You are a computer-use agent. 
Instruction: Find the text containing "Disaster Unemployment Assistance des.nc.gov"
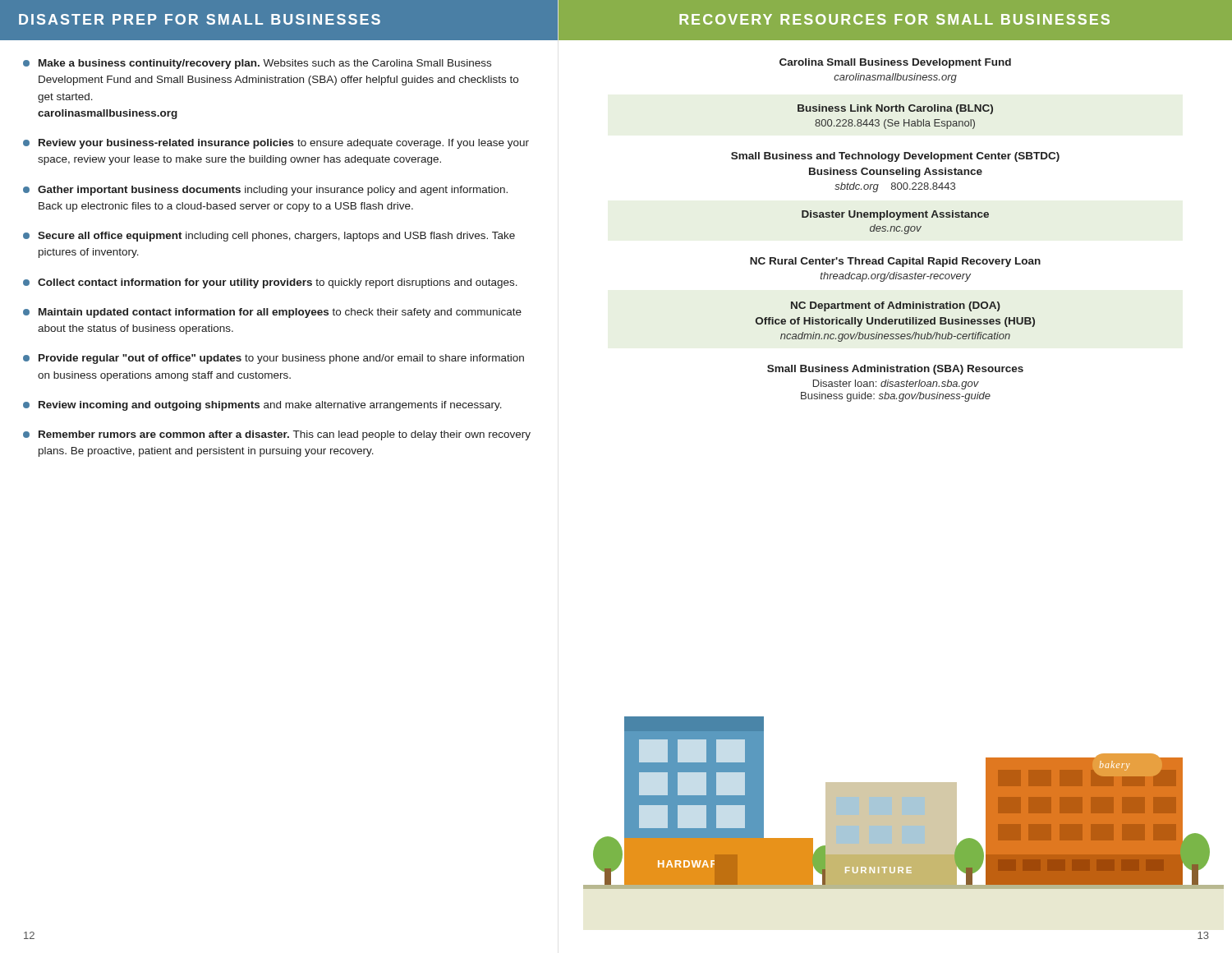(895, 221)
